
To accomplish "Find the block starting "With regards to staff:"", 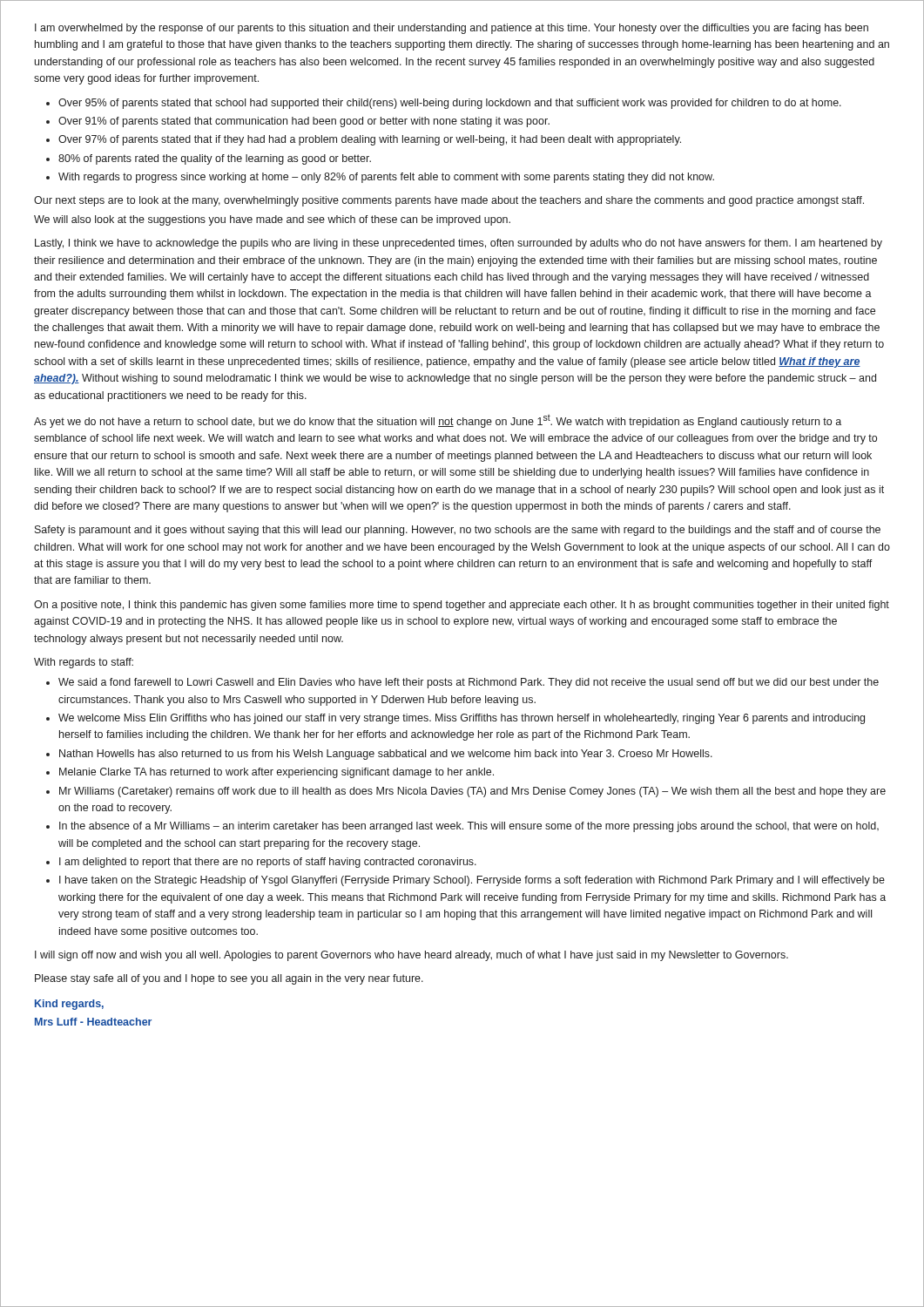I will pos(84,662).
